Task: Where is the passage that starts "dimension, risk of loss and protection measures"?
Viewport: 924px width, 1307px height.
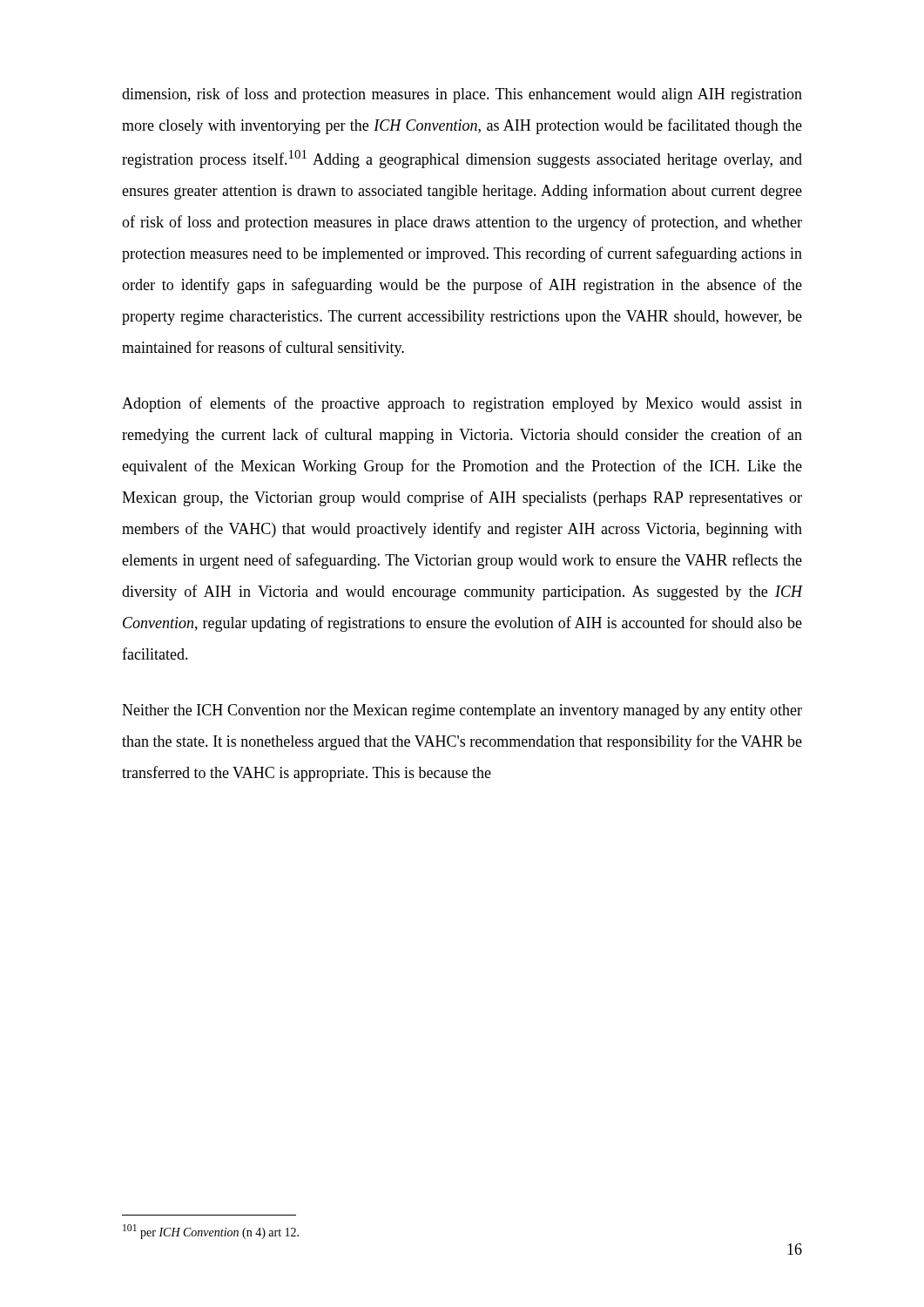Action: 462,221
